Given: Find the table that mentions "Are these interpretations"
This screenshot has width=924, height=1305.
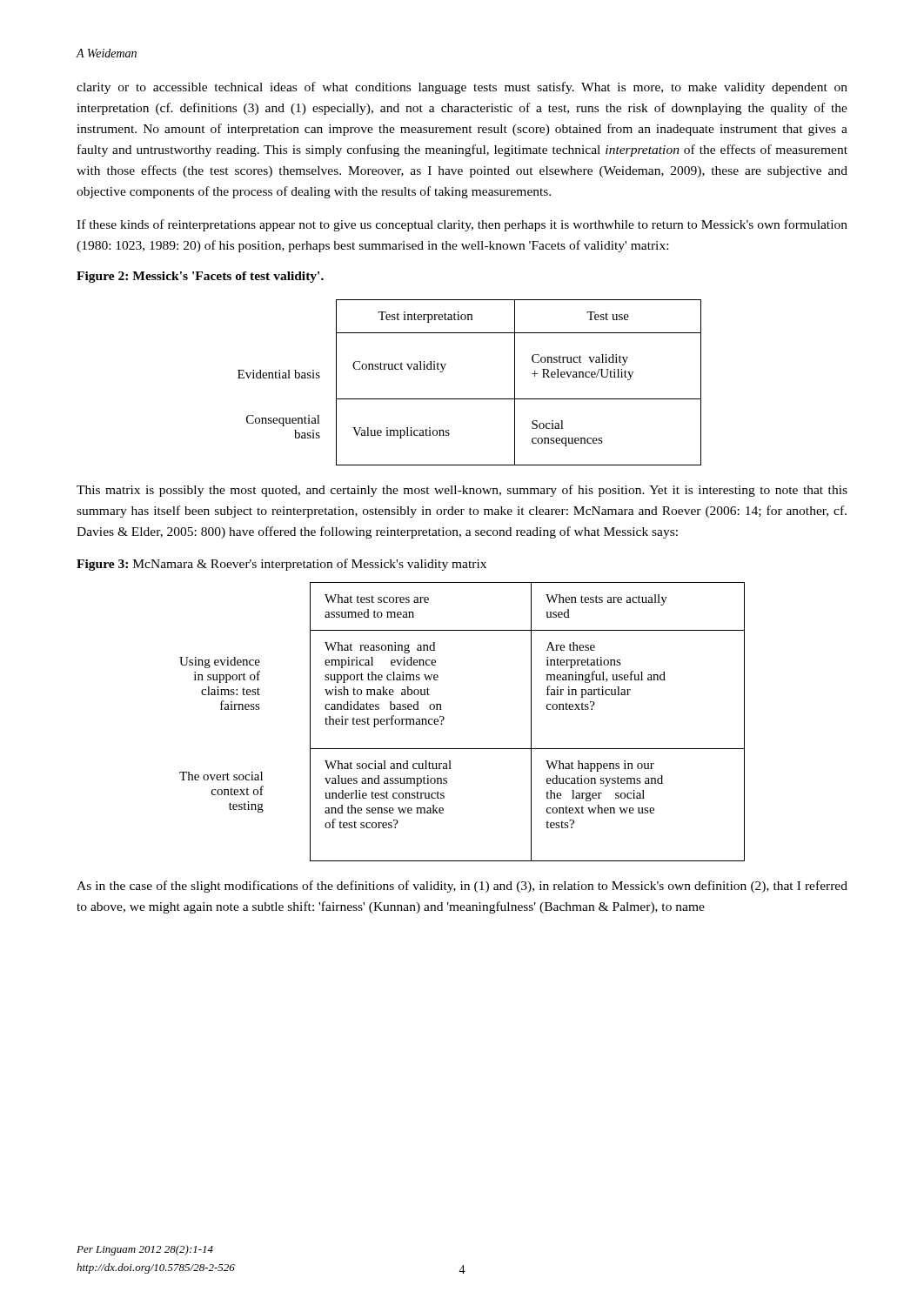Looking at the screenshot, I should (x=462, y=722).
